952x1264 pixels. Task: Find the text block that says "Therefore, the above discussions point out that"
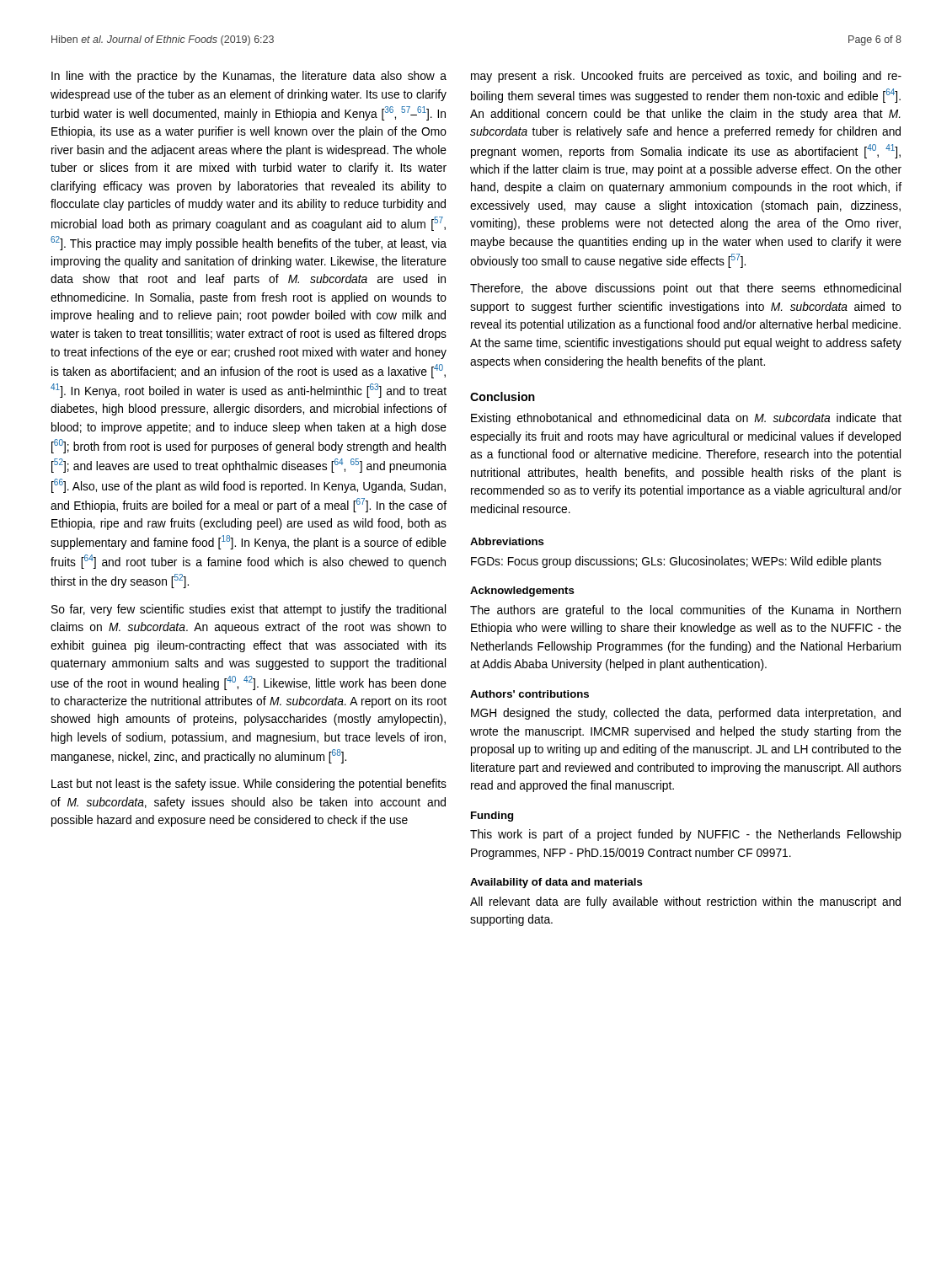coord(686,325)
